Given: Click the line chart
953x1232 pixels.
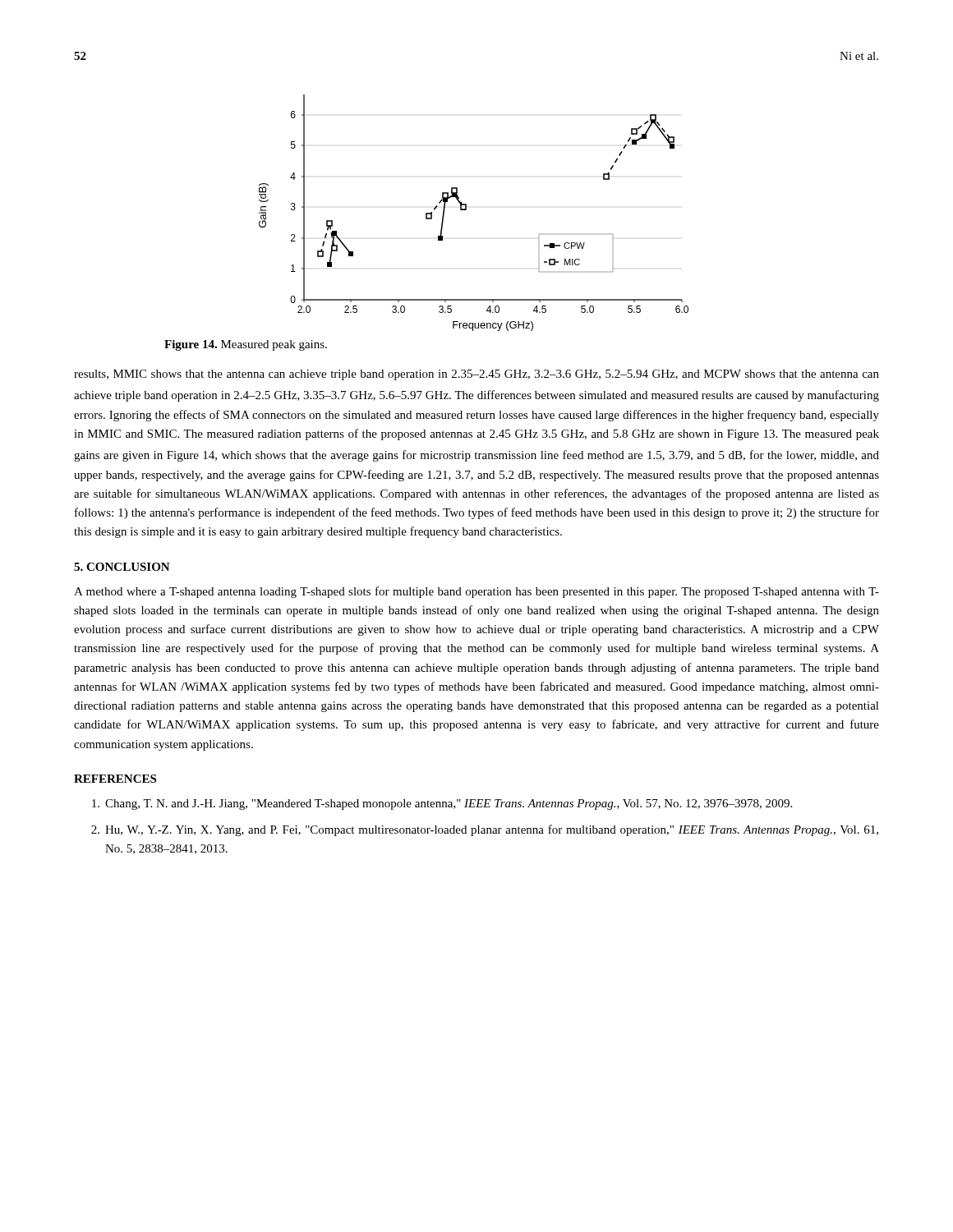Looking at the screenshot, I should [476, 205].
